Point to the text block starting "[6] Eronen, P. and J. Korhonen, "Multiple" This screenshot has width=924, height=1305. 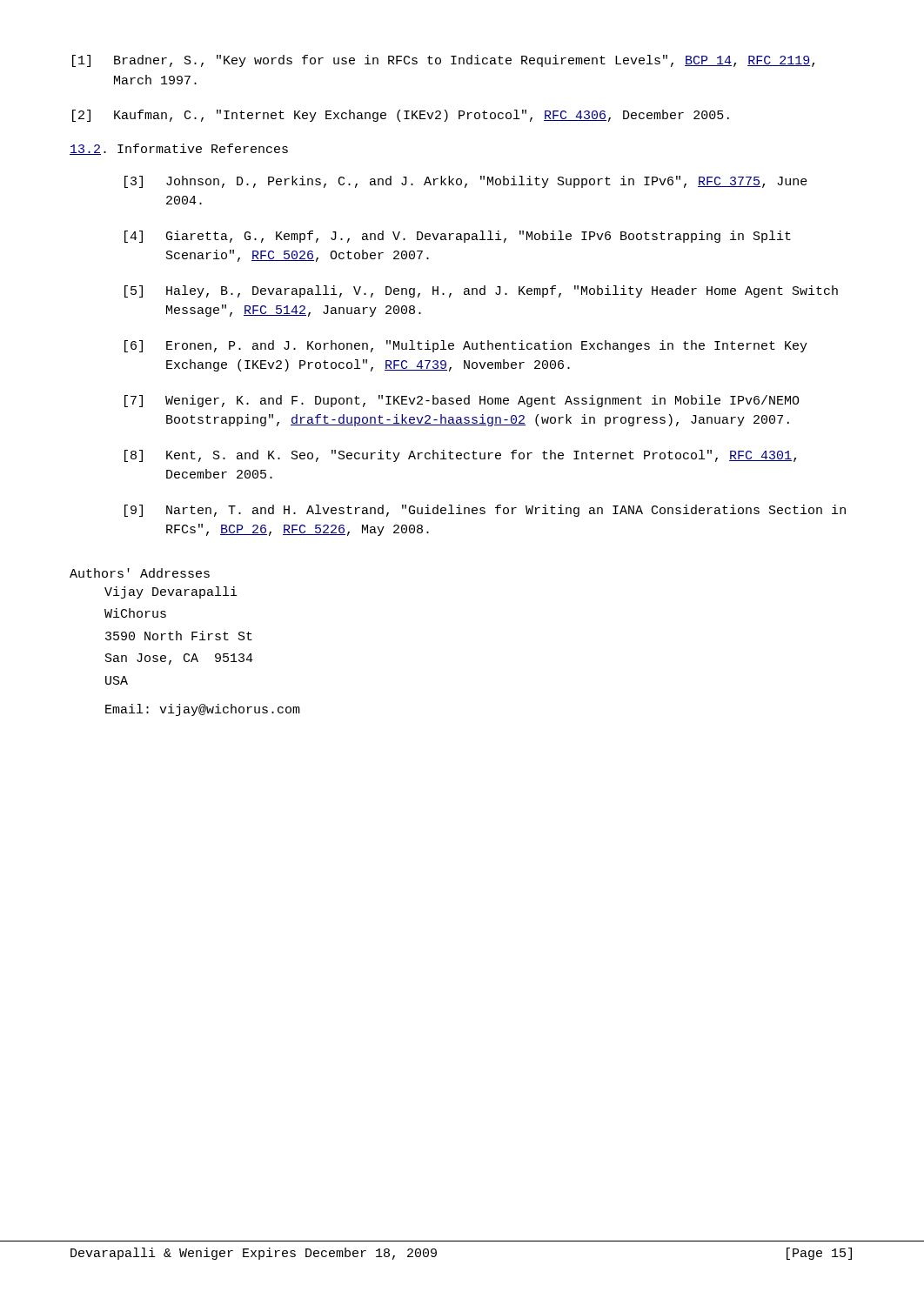tap(488, 357)
